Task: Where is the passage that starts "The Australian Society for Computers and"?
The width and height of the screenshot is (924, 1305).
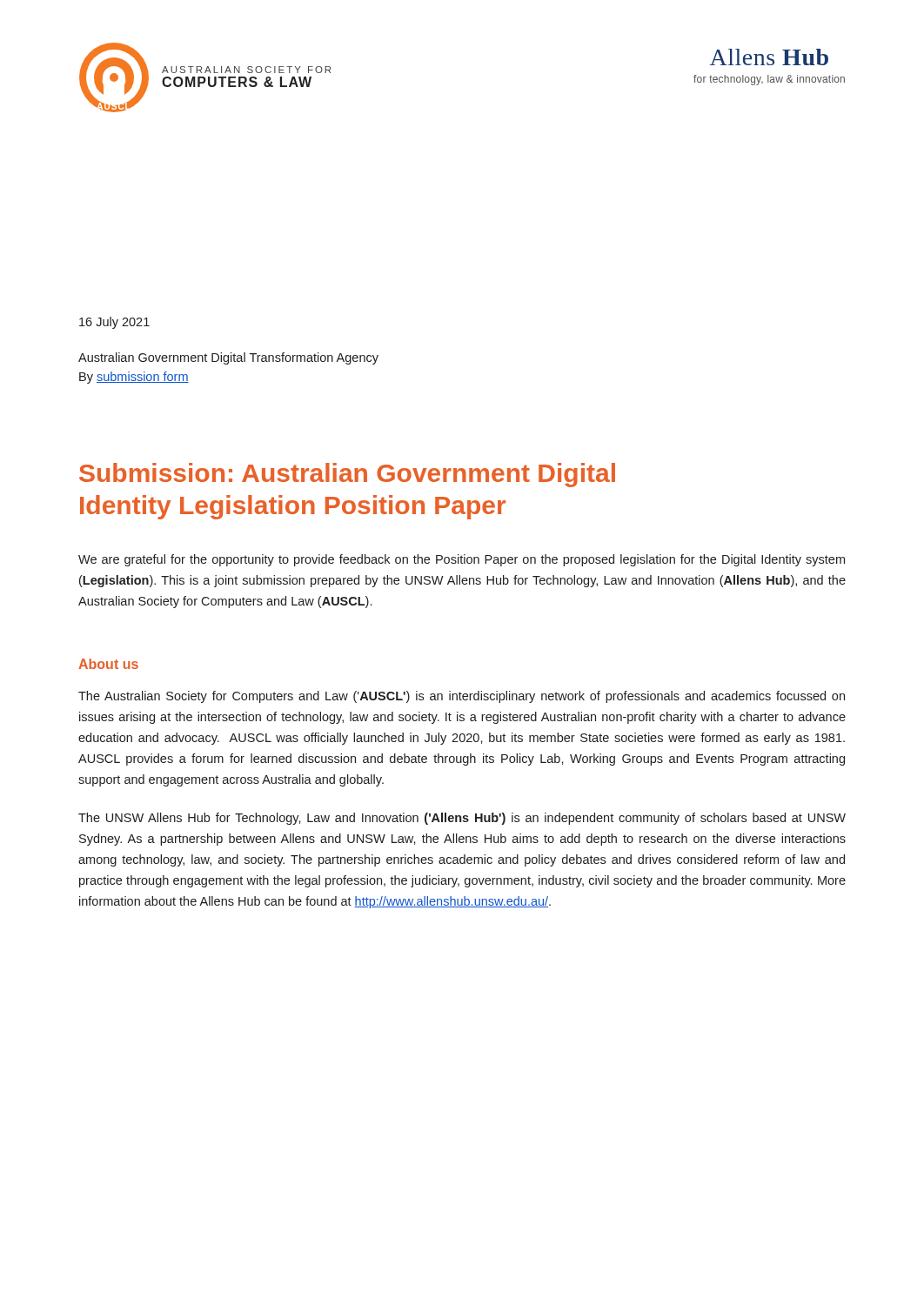Action: pyautogui.click(x=462, y=738)
